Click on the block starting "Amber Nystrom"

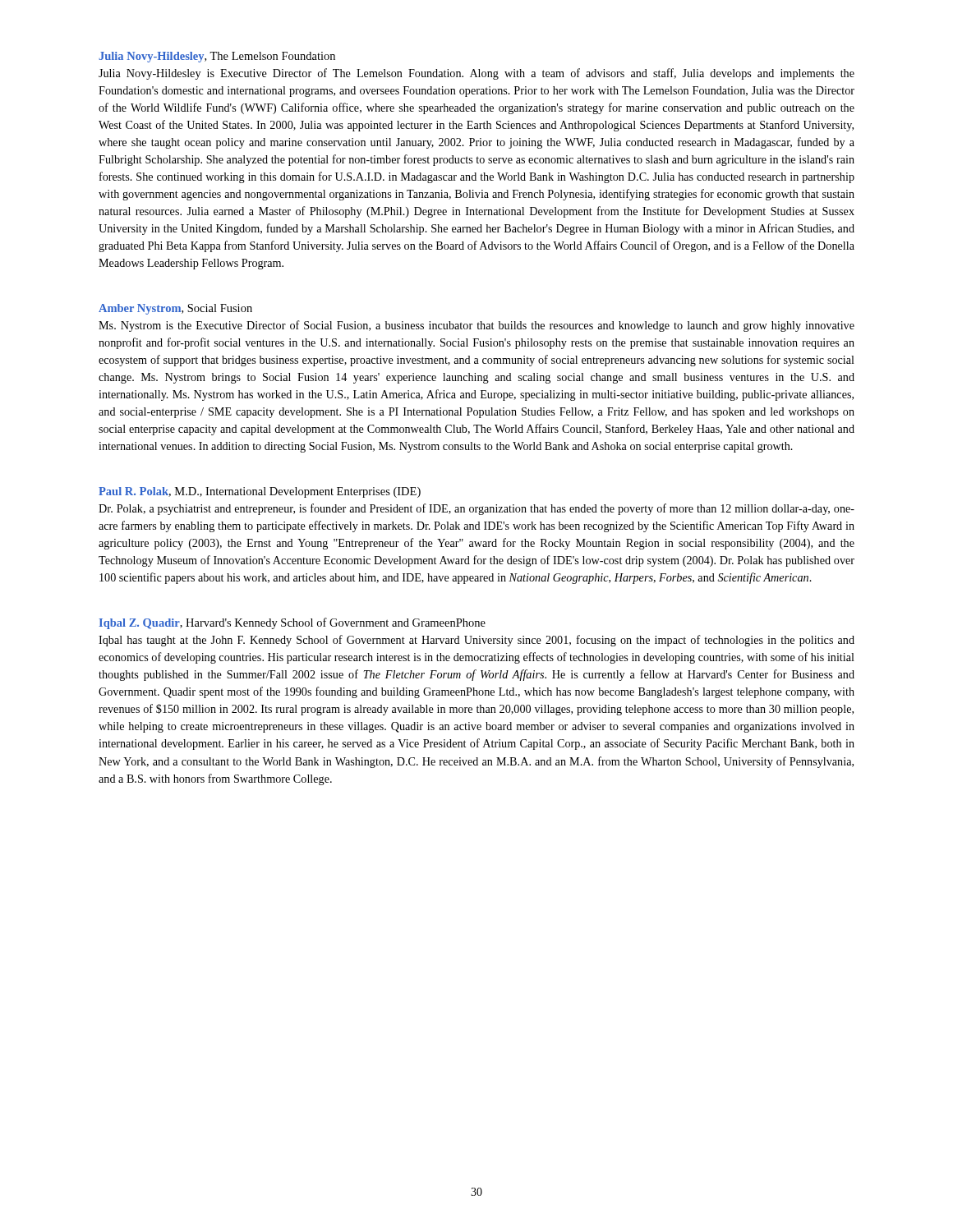coord(140,308)
